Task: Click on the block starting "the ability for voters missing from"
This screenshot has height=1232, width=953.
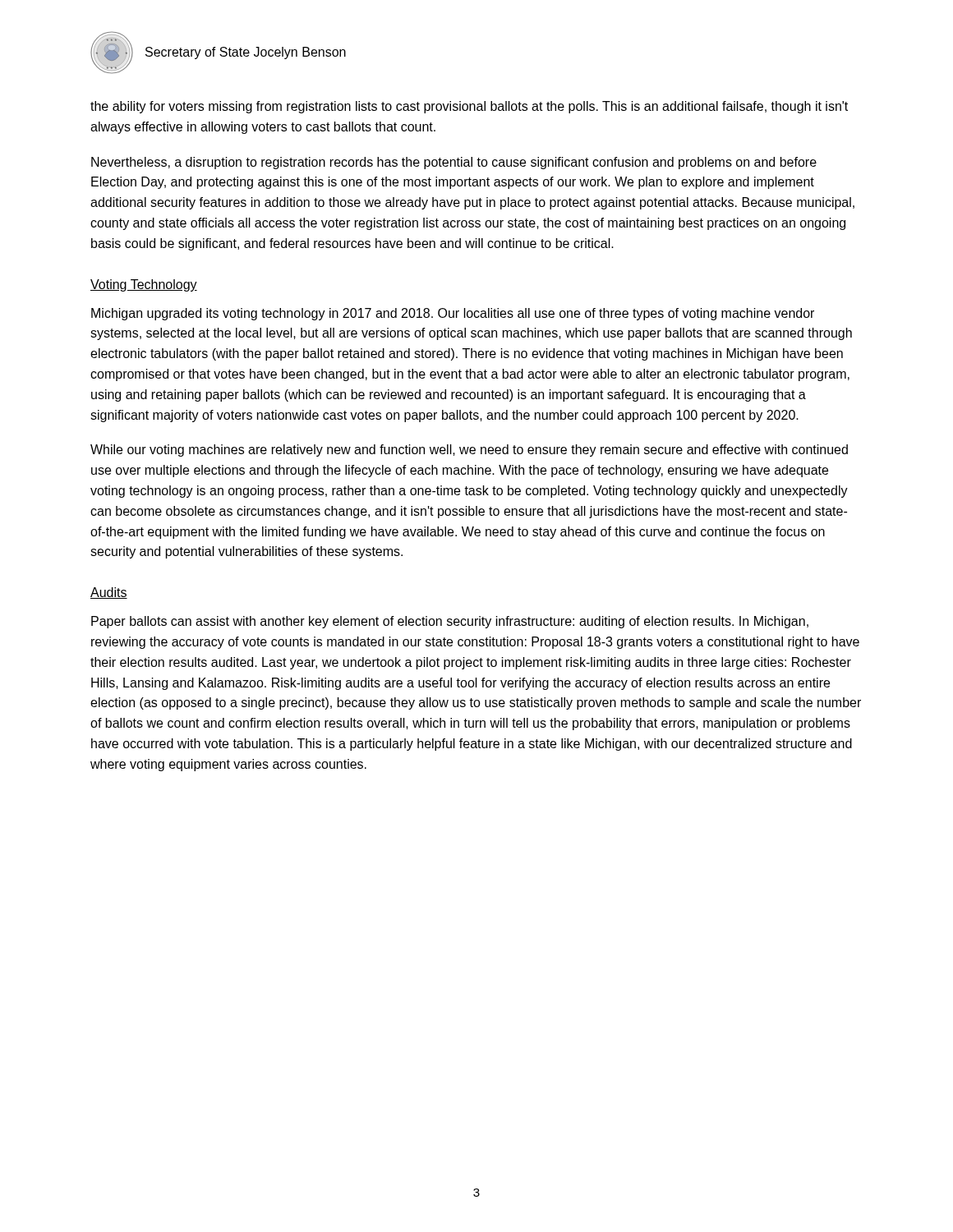Action: (x=469, y=117)
